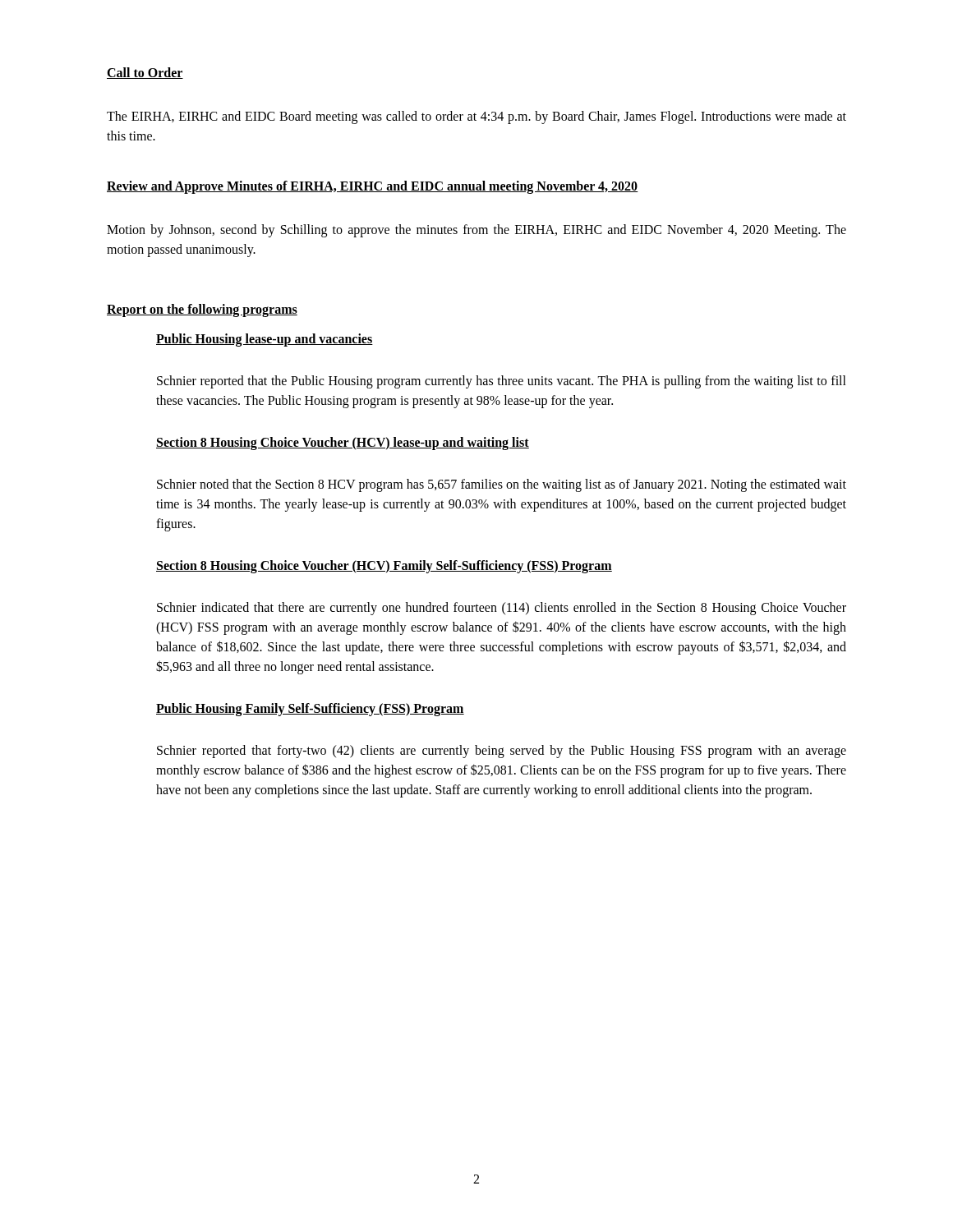Screen dimensions: 1232x953
Task: Click on the block starting "Schnier indicated that there are"
Action: point(501,637)
